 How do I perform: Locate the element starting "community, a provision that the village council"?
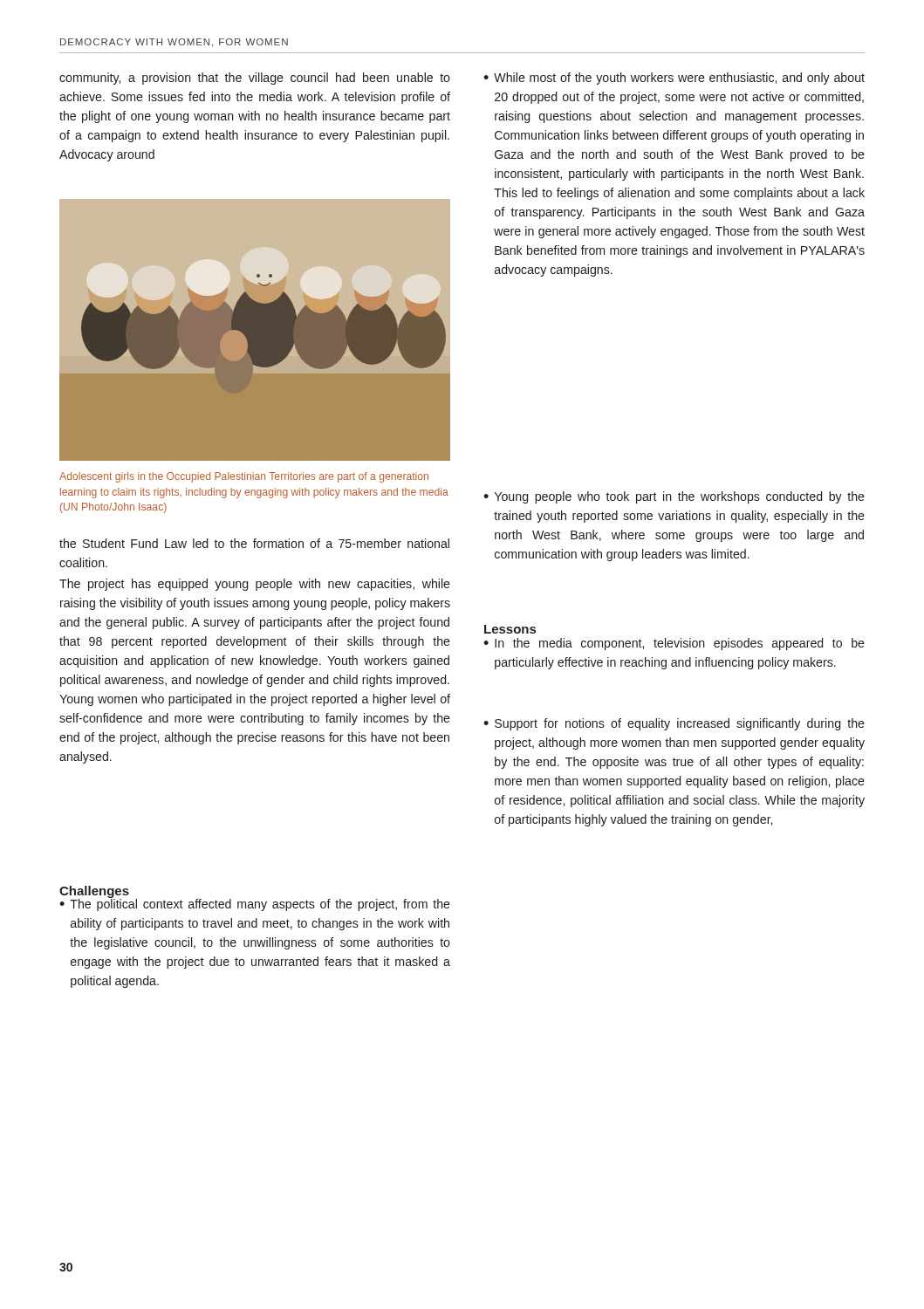point(255,116)
